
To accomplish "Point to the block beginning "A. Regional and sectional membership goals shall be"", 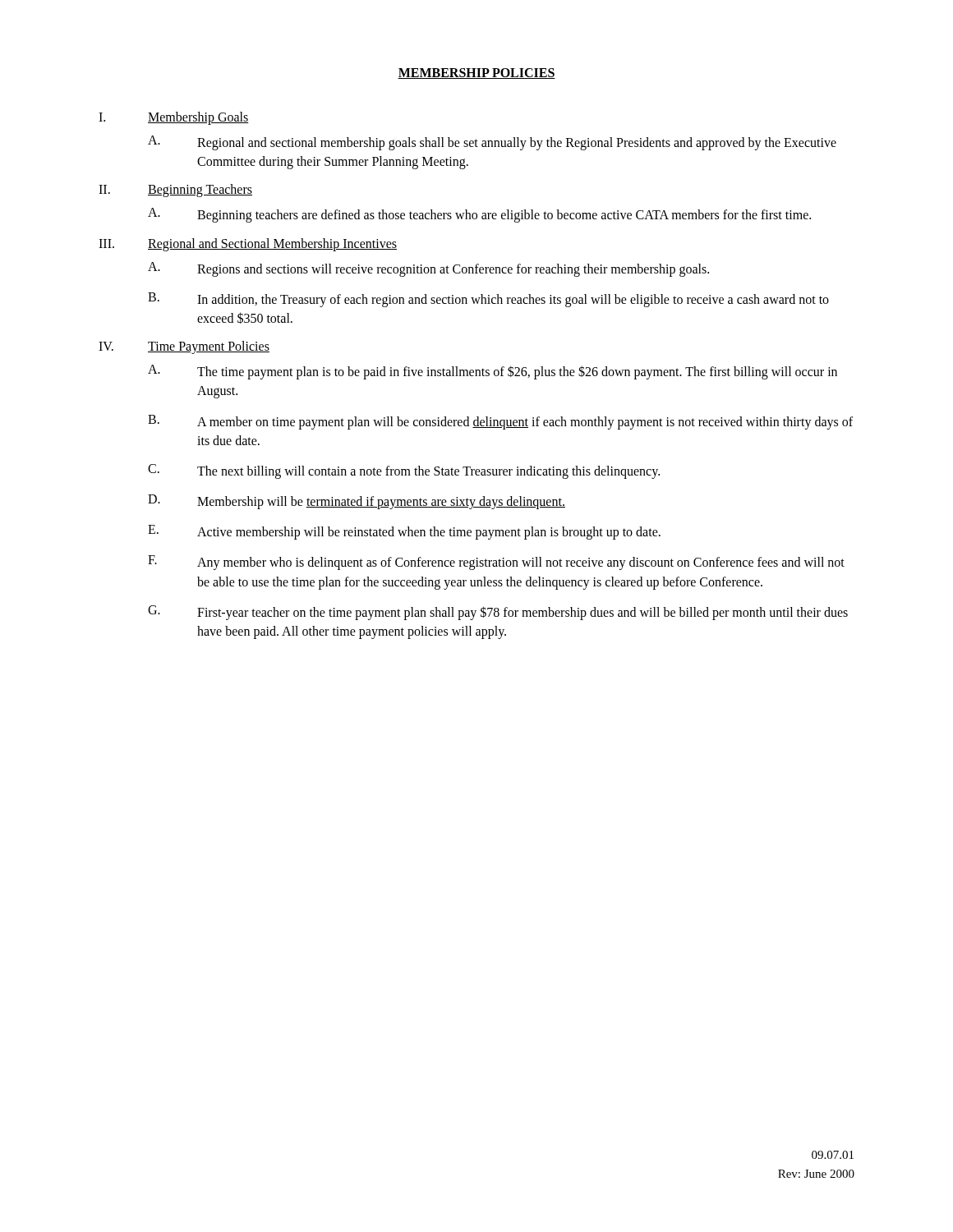I will click(x=501, y=152).
